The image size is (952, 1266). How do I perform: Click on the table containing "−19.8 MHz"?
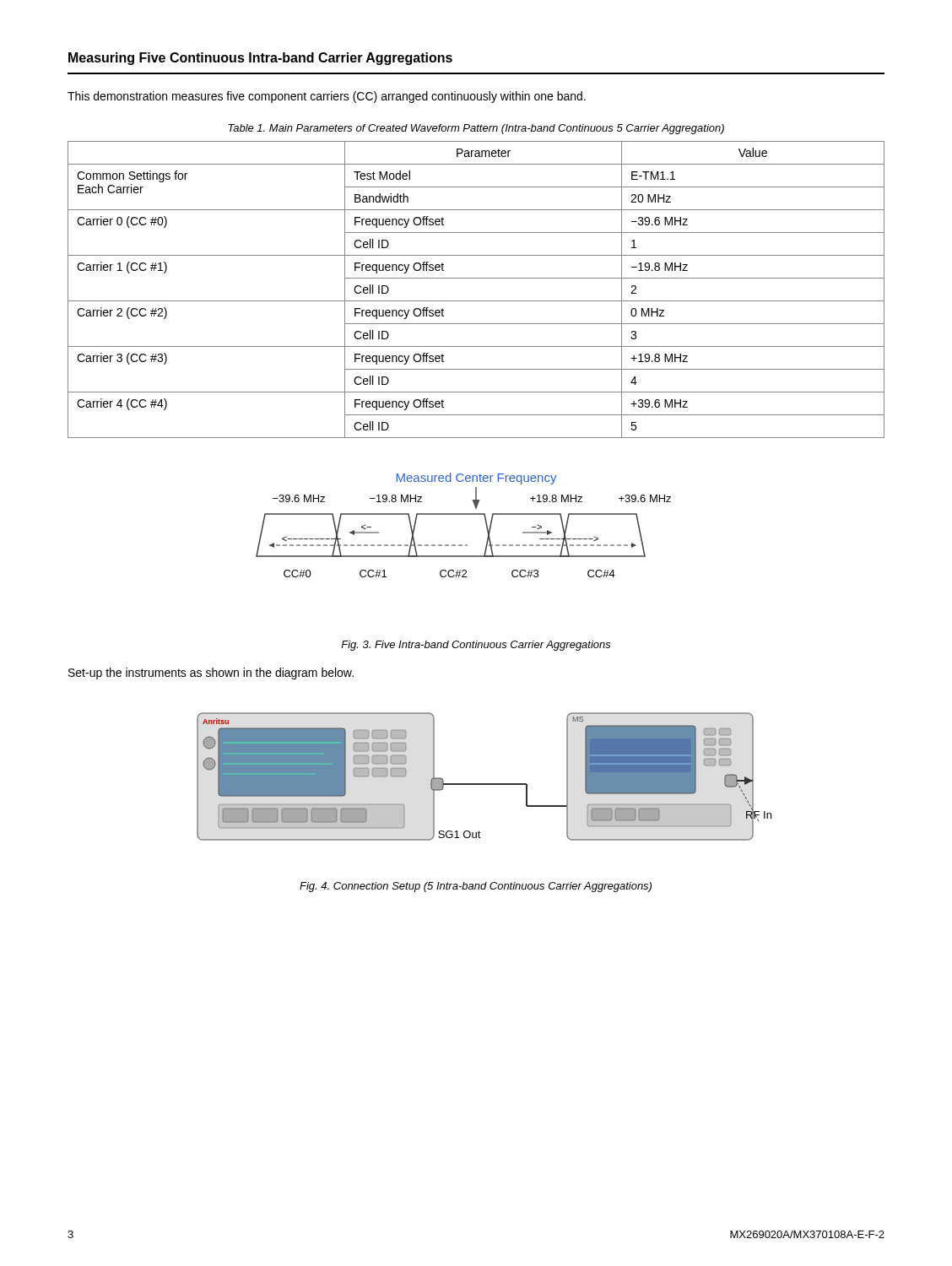click(476, 289)
